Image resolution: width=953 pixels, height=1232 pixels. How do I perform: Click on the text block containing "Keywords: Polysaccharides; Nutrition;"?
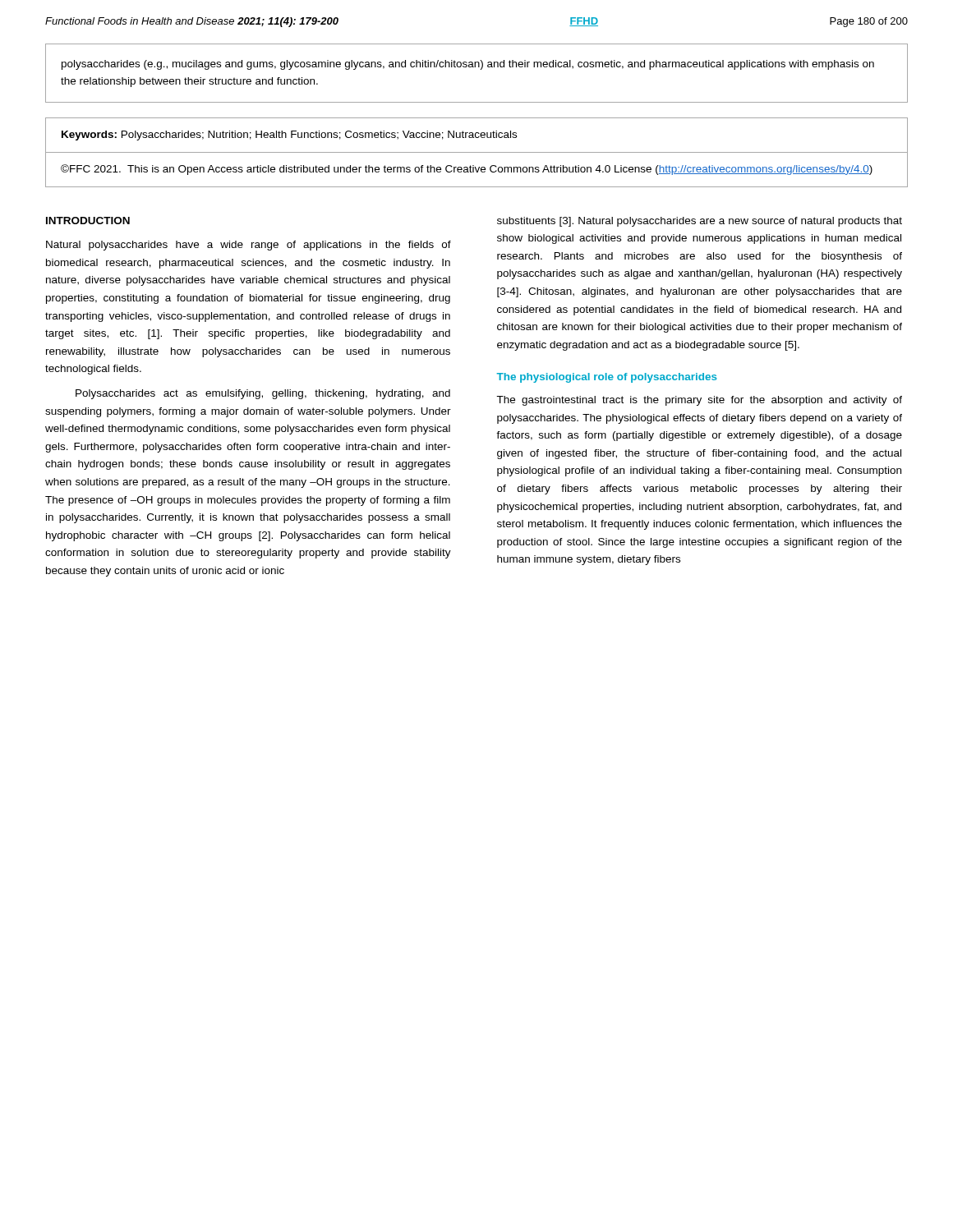(289, 134)
